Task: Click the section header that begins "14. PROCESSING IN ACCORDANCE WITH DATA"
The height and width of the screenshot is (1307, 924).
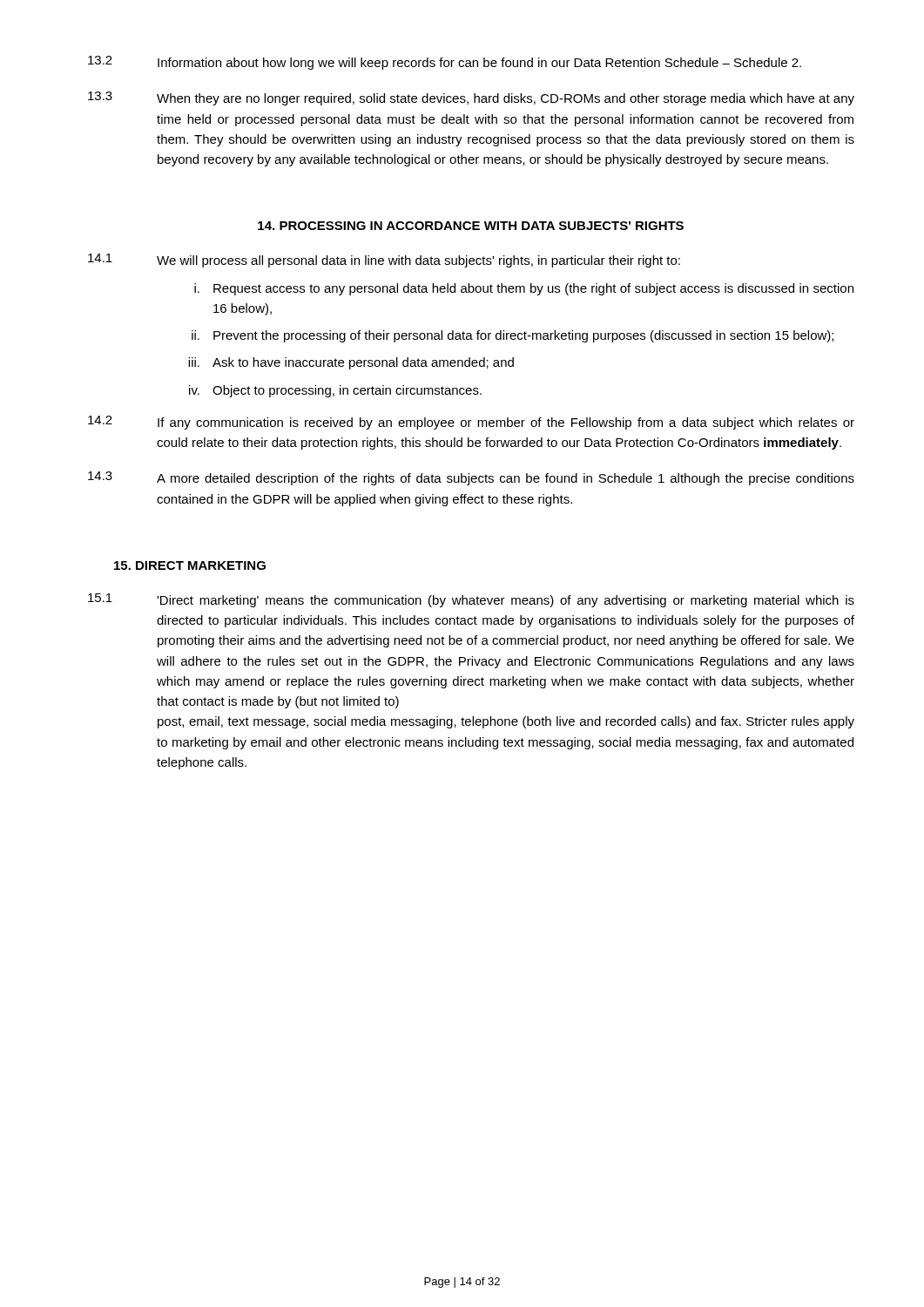Action: point(471,225)
